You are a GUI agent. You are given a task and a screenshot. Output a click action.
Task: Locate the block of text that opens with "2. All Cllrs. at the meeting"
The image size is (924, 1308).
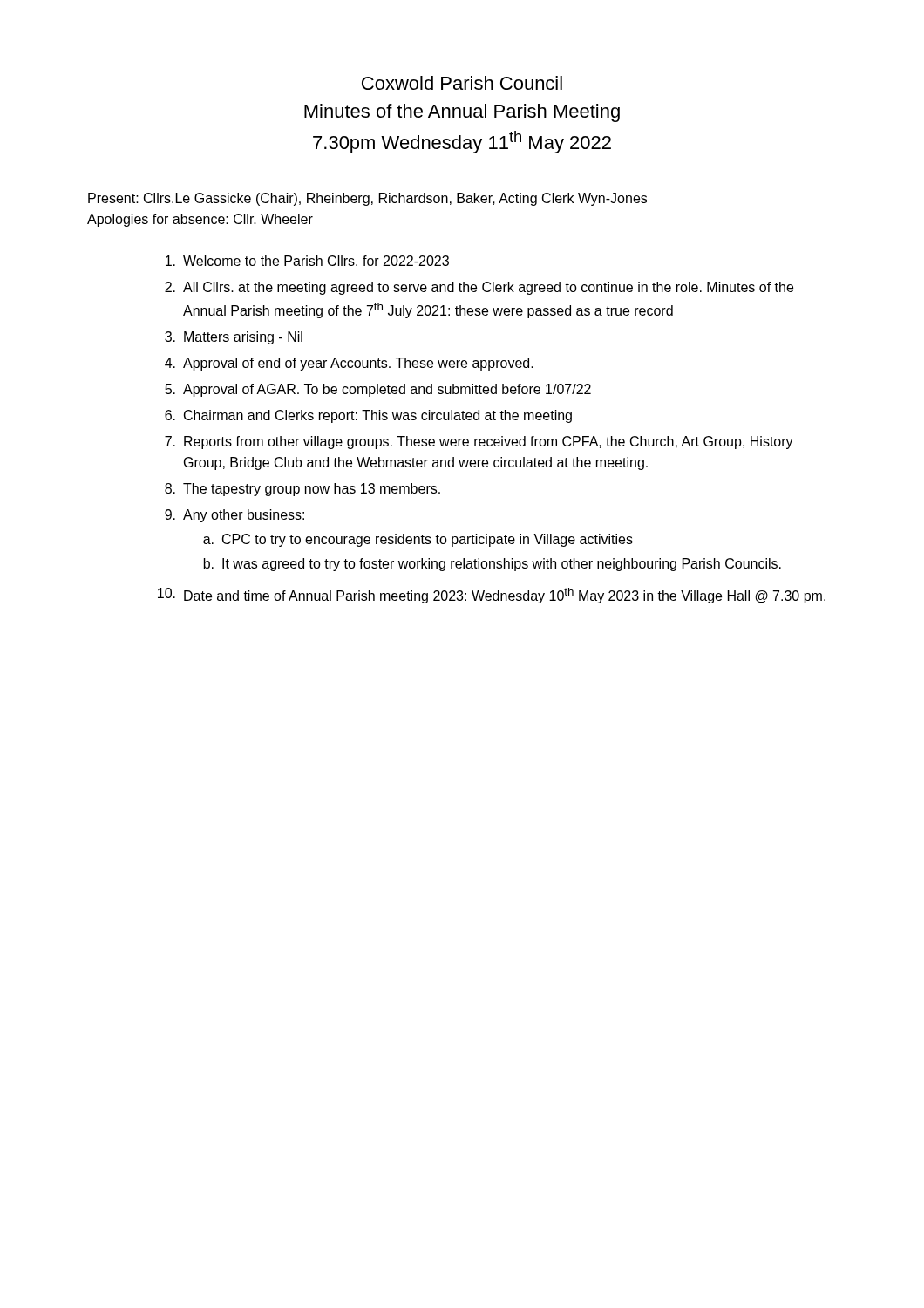click(488, 300)
